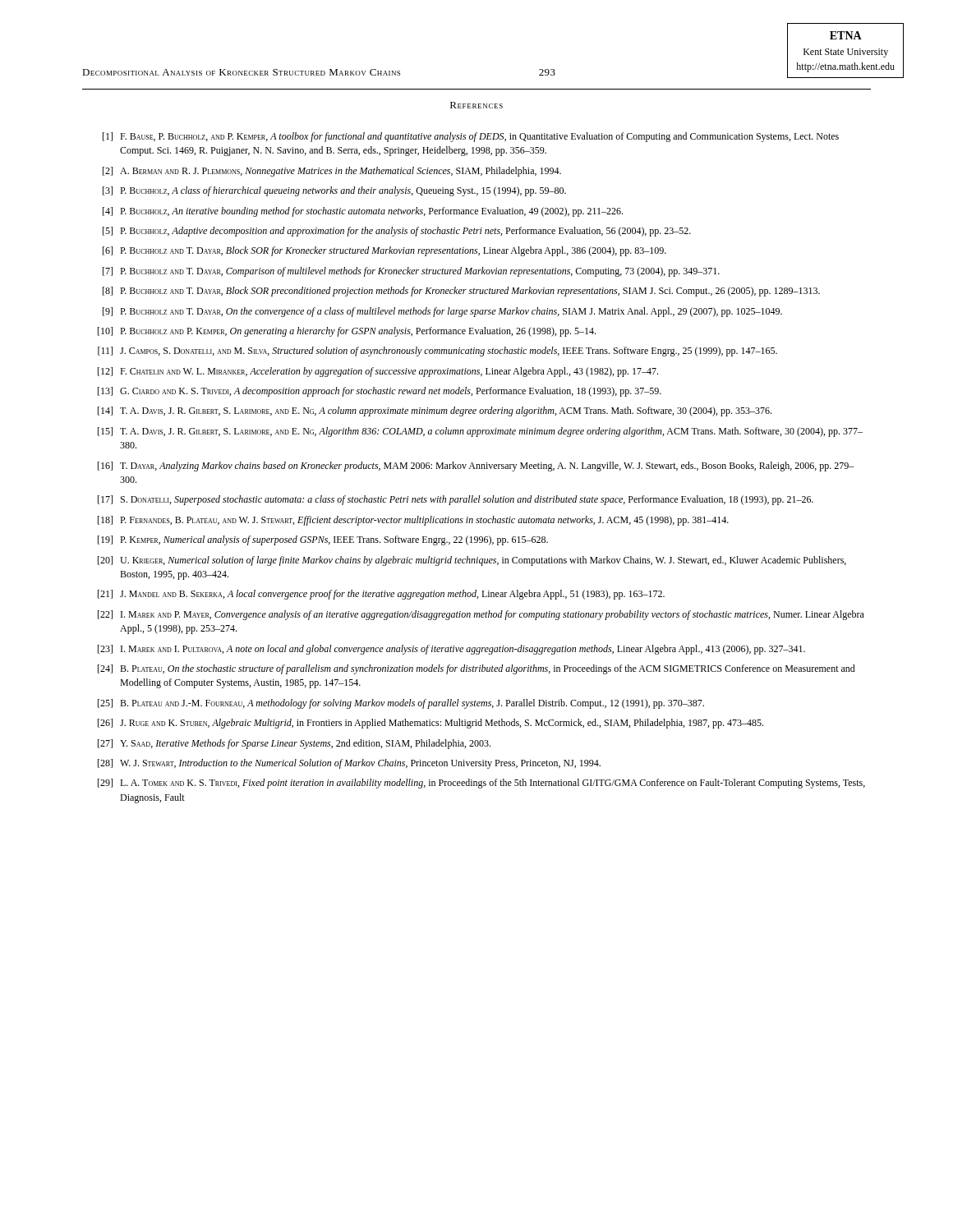Image resolution: width=953 pixels, height=1232 pixels.
Task: Navigate to the passage starting "[26] J. Ruge and K. Stuben,"
Action: [476, 723]
